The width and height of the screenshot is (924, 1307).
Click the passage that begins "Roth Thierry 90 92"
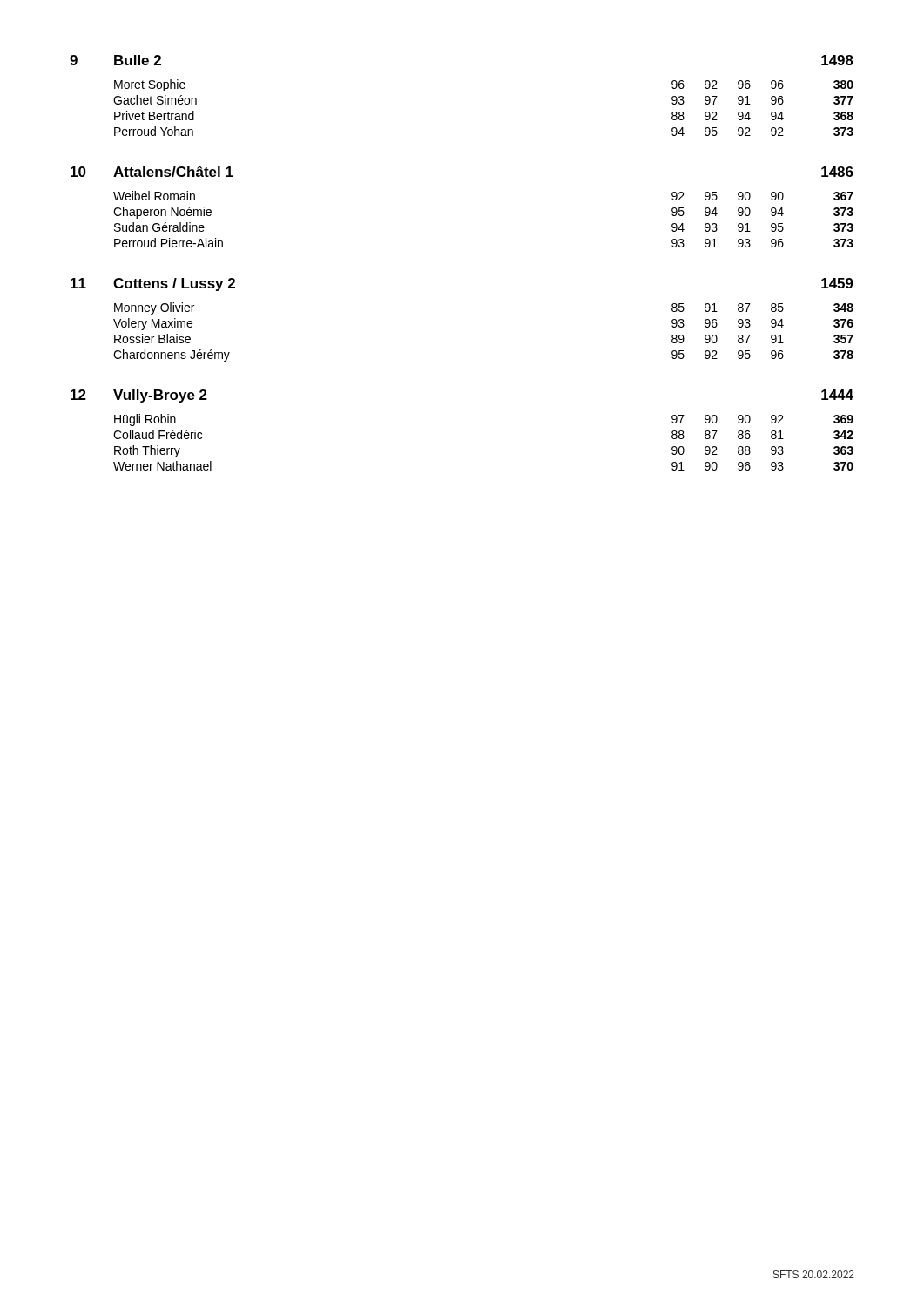150,451
